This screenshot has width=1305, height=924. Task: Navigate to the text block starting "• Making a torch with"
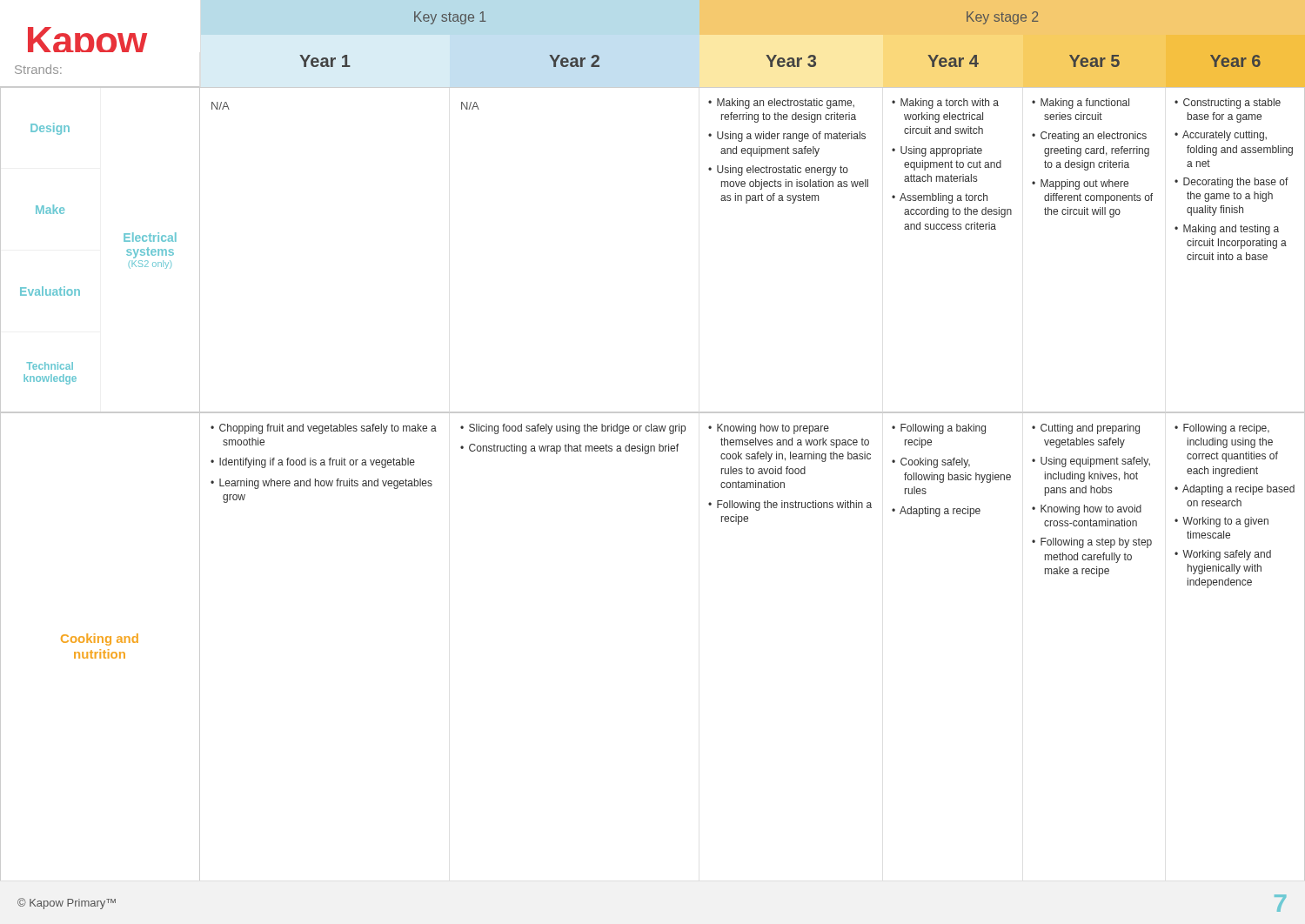pos(953,164)
